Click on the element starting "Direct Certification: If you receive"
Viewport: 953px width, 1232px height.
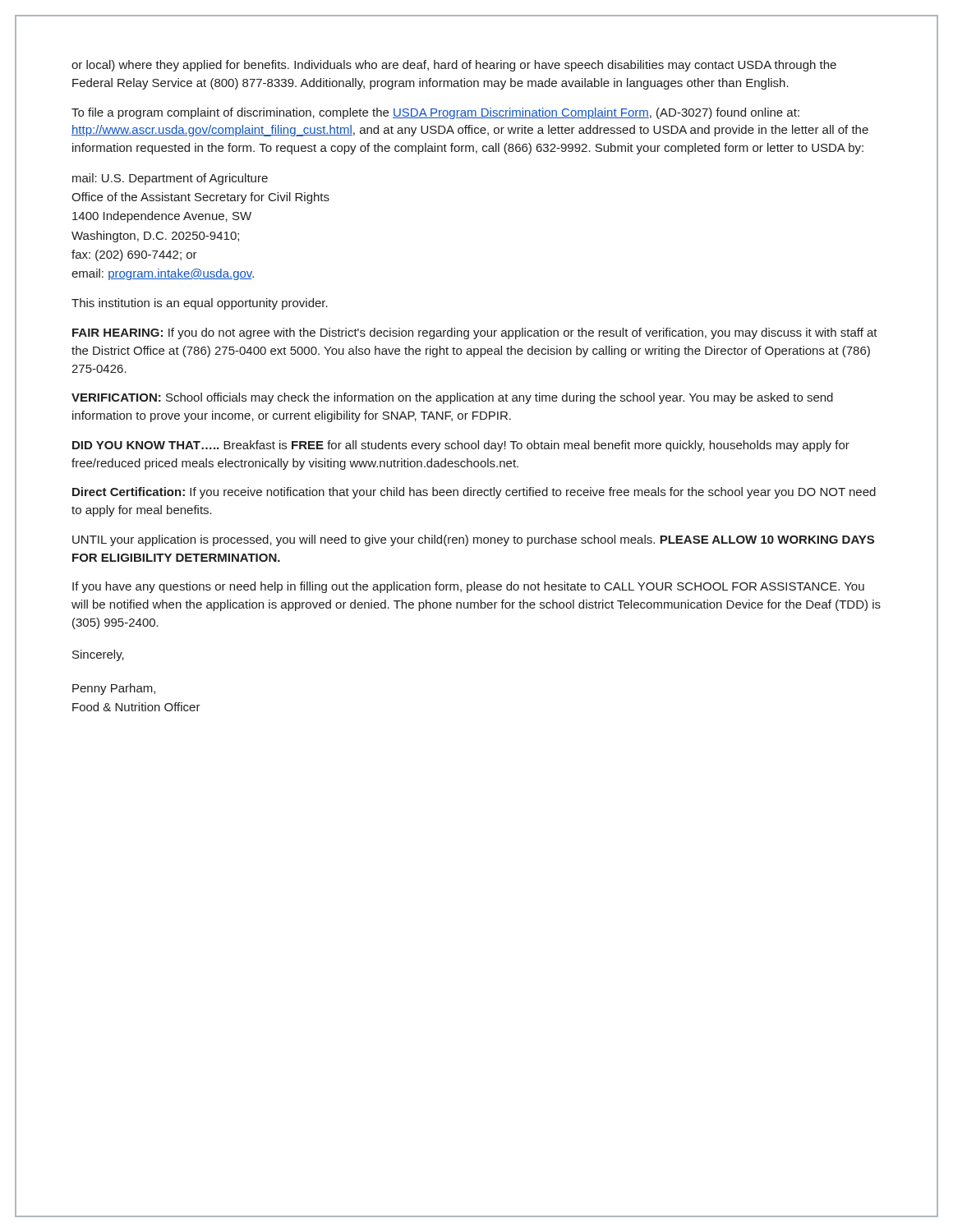[474, 501]
